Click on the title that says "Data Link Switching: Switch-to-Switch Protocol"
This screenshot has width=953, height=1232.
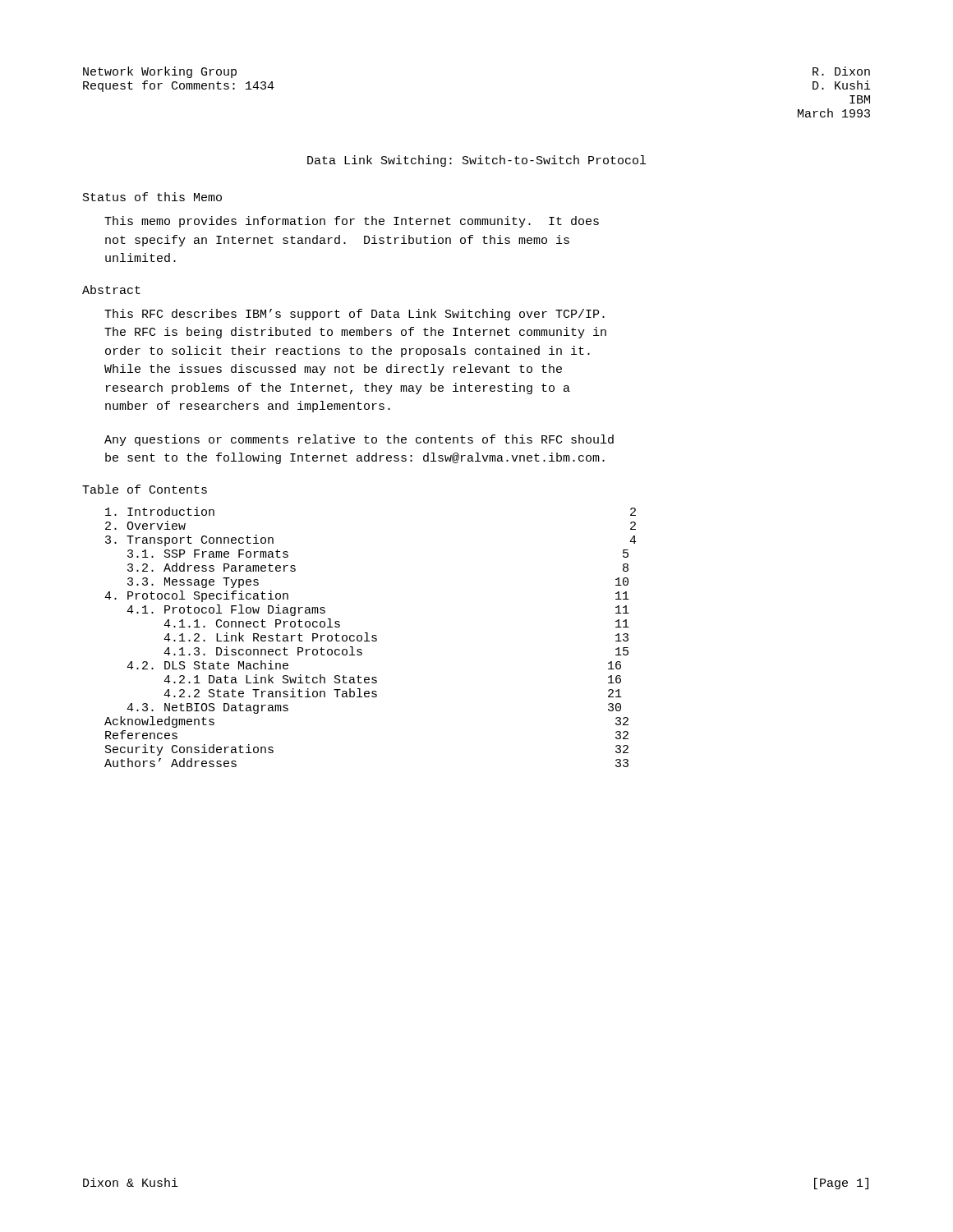pos(476,161)
